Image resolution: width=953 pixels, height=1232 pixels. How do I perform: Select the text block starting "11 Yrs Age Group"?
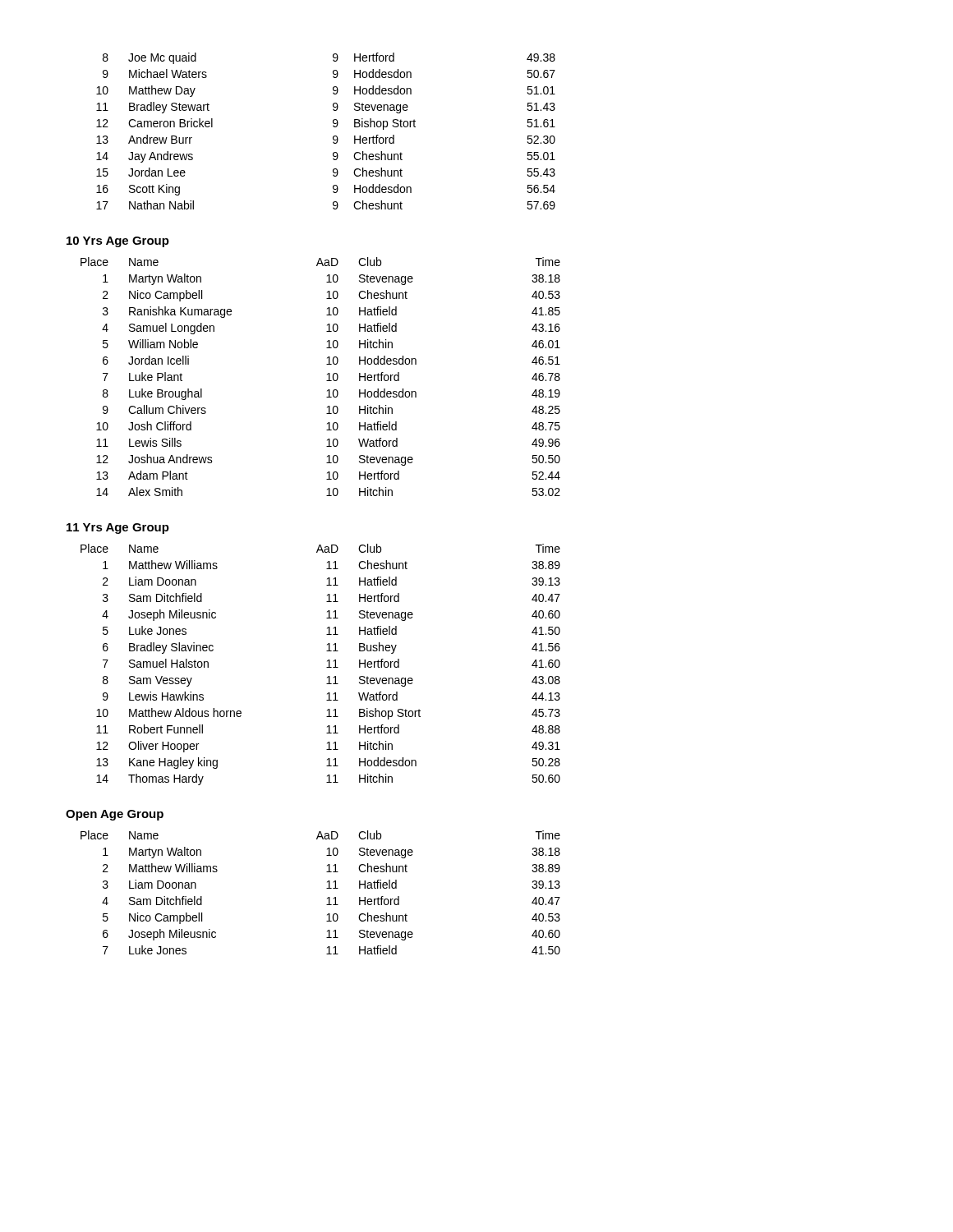[117, 527]
